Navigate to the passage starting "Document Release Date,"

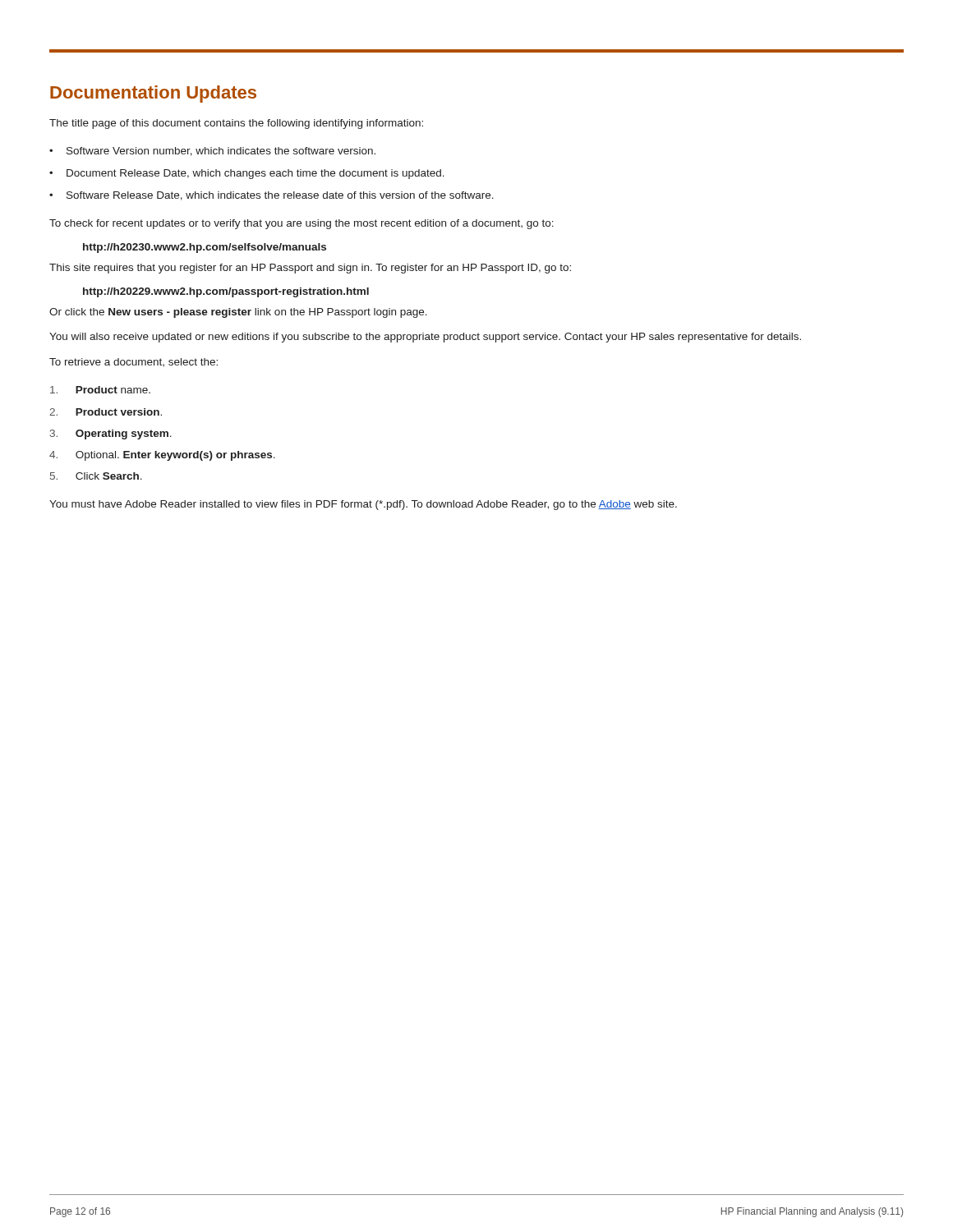point(255,173)
